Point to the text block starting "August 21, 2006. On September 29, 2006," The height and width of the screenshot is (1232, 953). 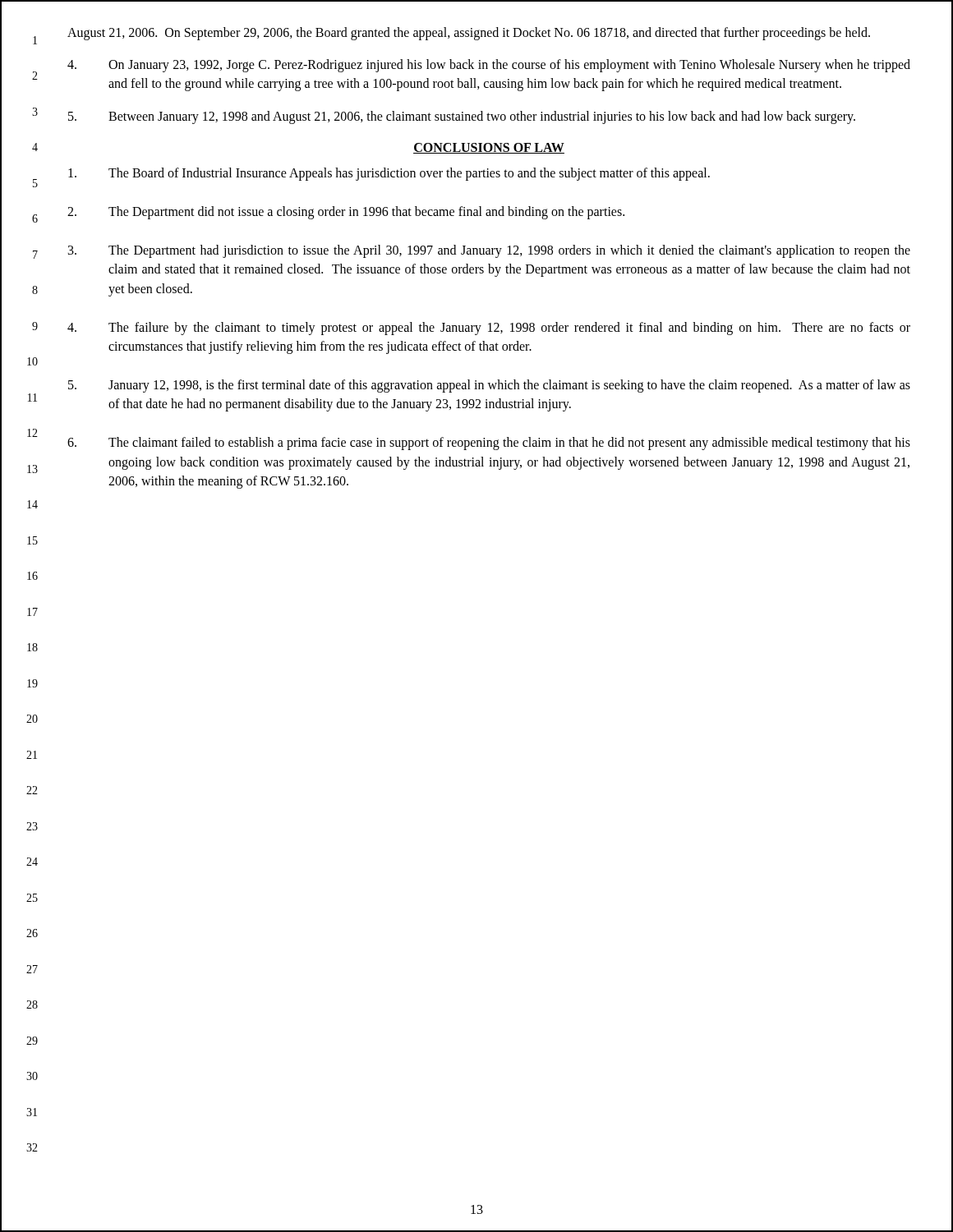(469, 32)
